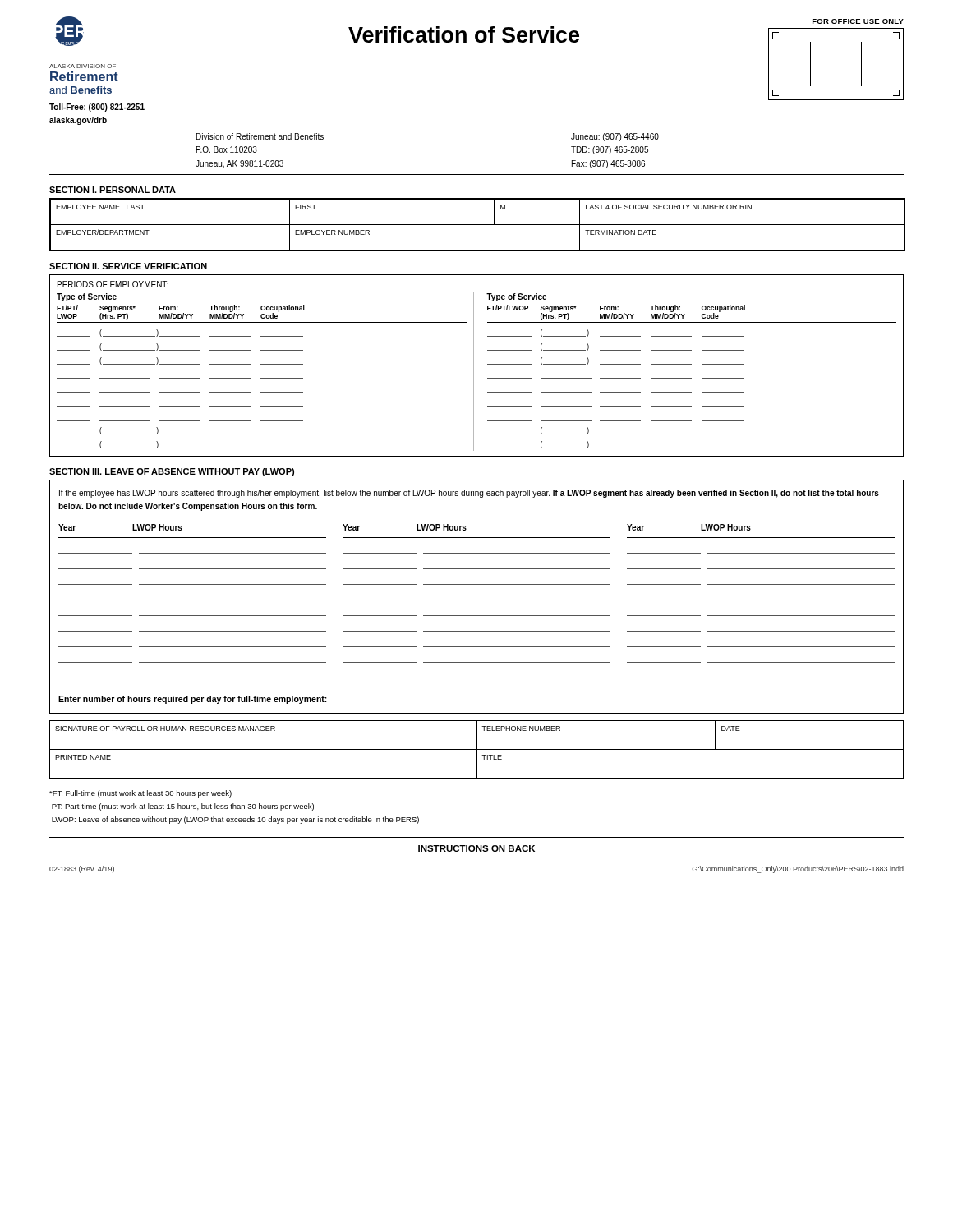The image size is (953, 1232).
Task: Select the logo
Action: [113, 72]
